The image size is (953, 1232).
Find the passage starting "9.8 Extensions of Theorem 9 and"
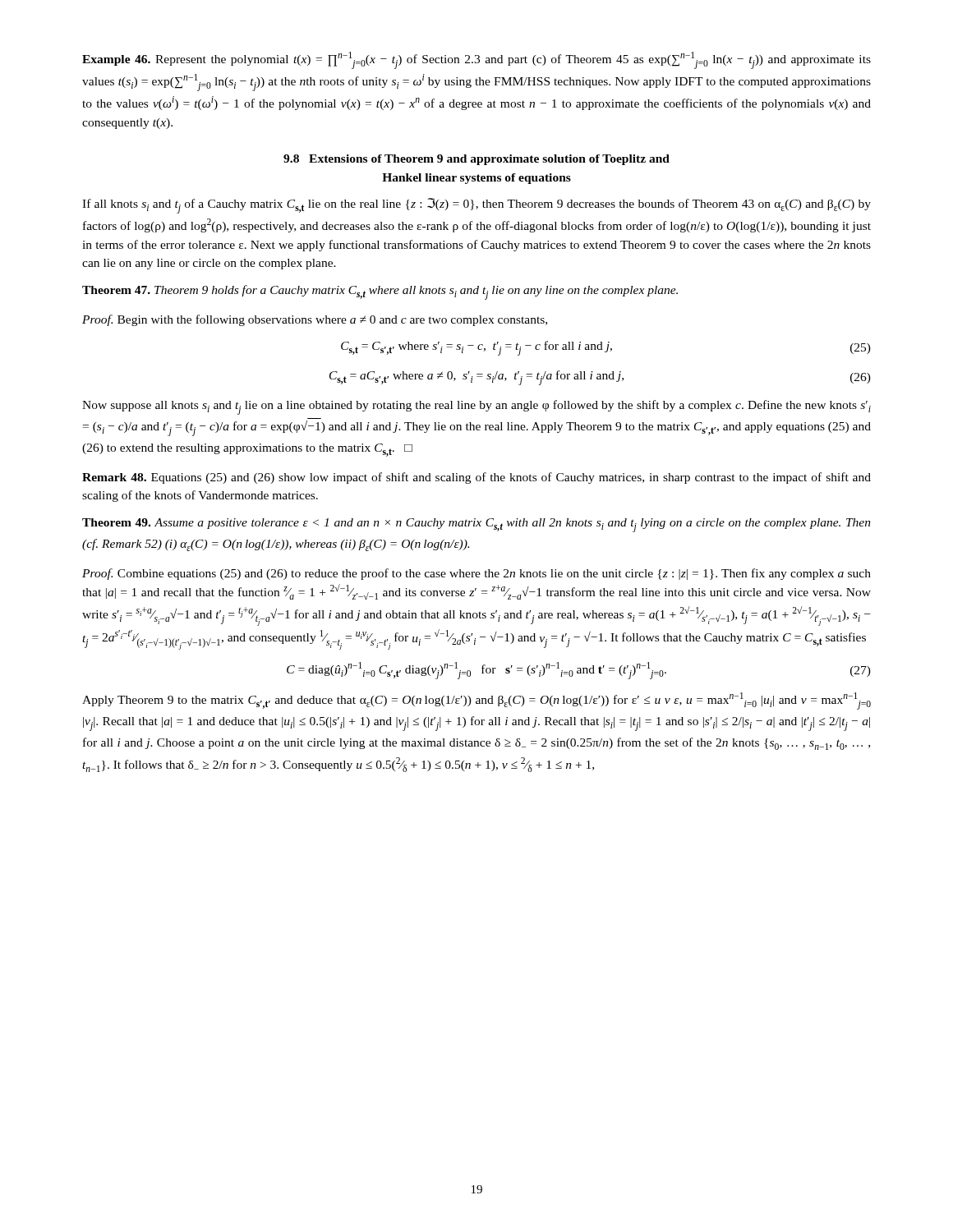[476, 168]
